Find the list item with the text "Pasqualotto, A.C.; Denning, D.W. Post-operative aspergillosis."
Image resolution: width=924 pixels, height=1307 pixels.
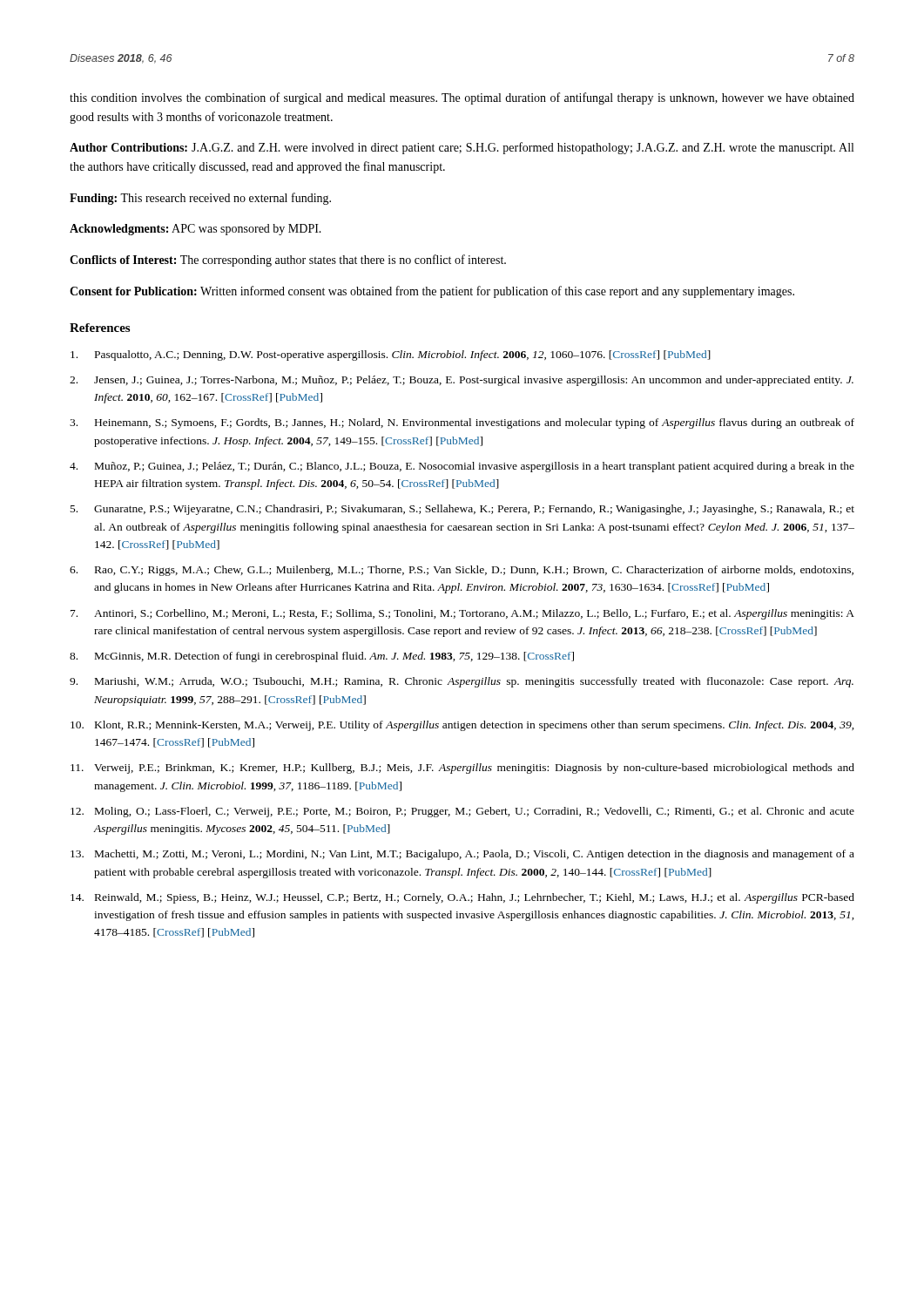462,354
